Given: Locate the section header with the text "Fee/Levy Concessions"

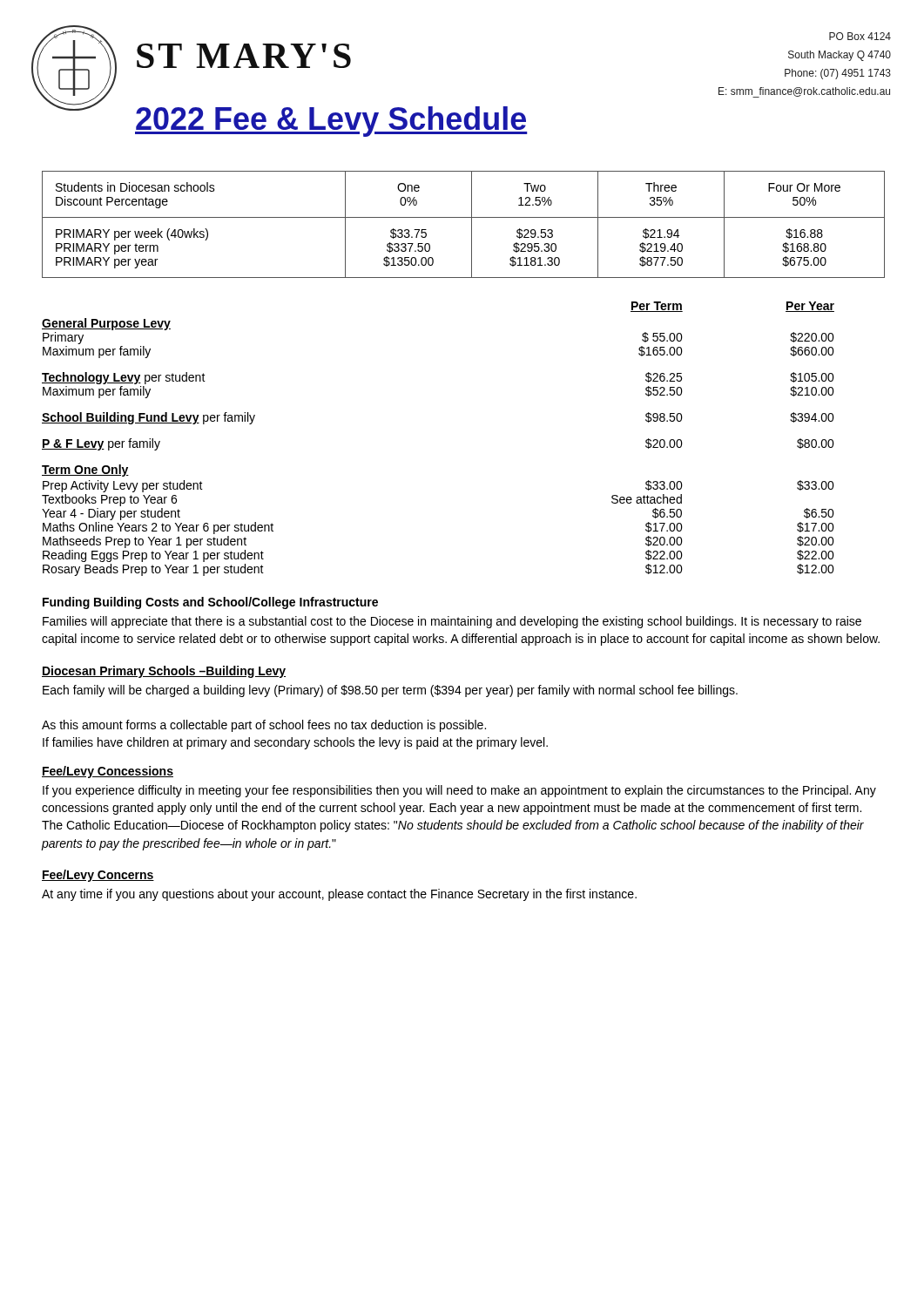Looking at the screenshot, I should pyautogui.click(x=108, y=771).
